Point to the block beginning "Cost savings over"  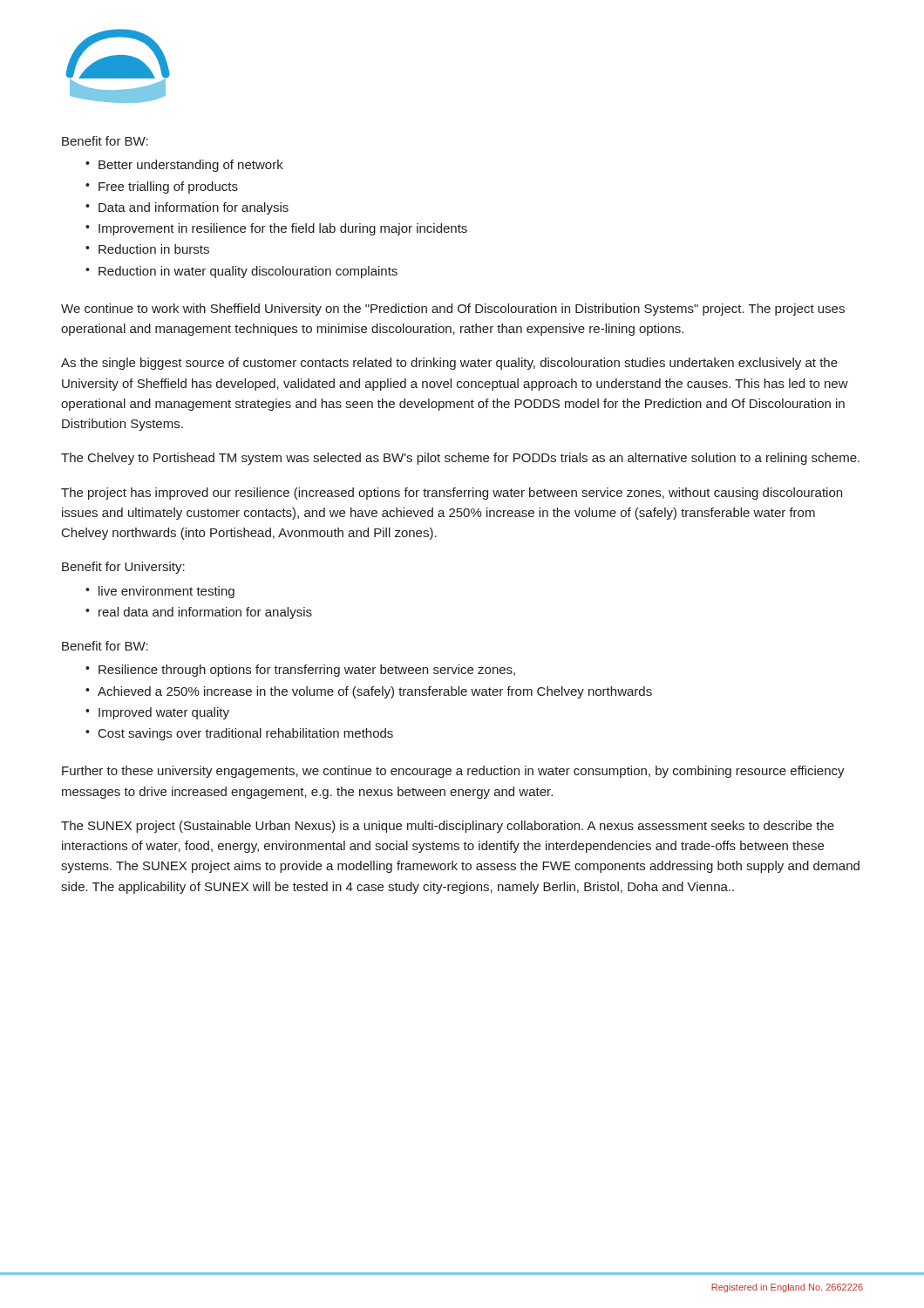pos(246,733)
